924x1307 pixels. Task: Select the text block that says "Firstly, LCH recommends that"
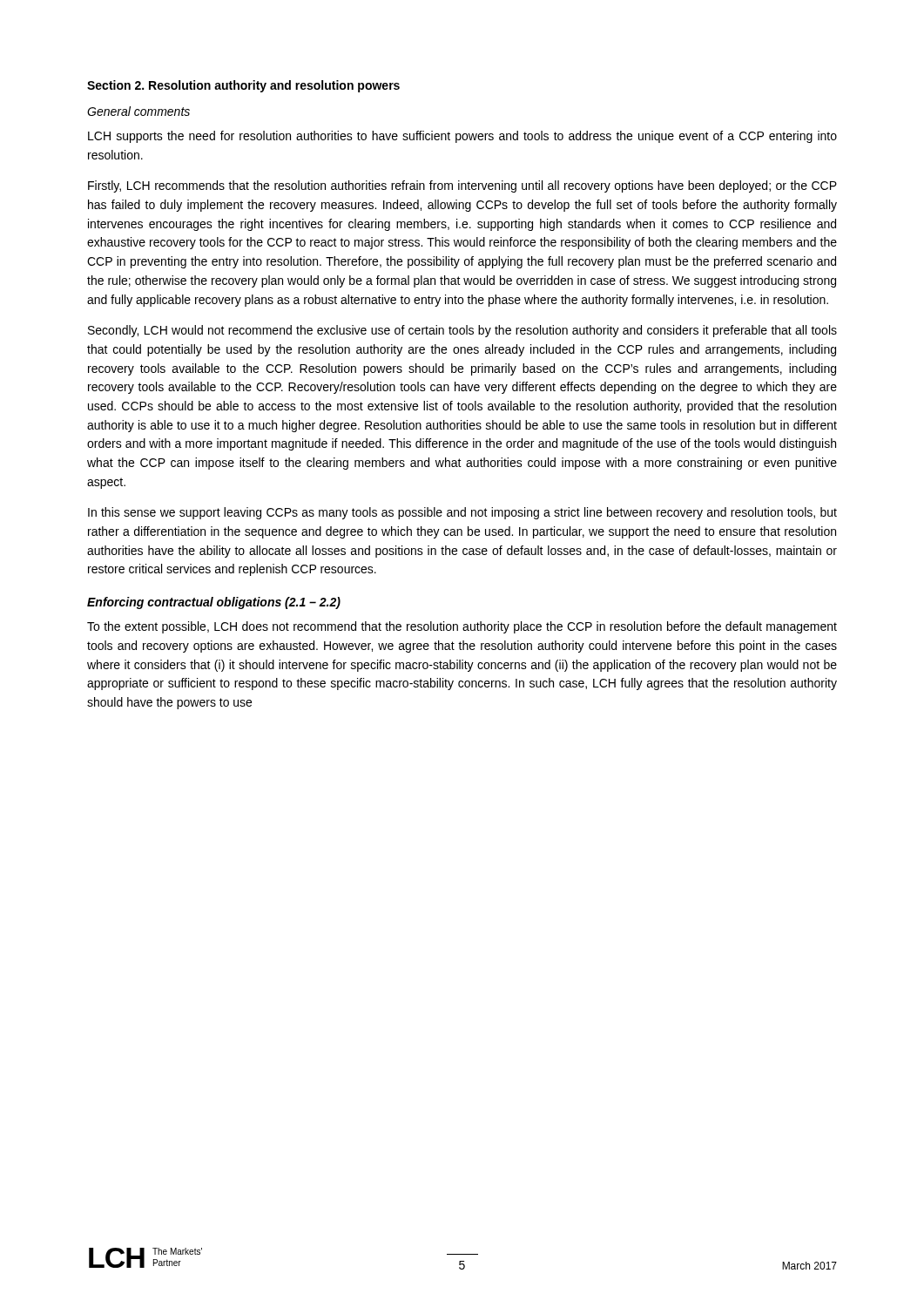click(x=462, y=243)
